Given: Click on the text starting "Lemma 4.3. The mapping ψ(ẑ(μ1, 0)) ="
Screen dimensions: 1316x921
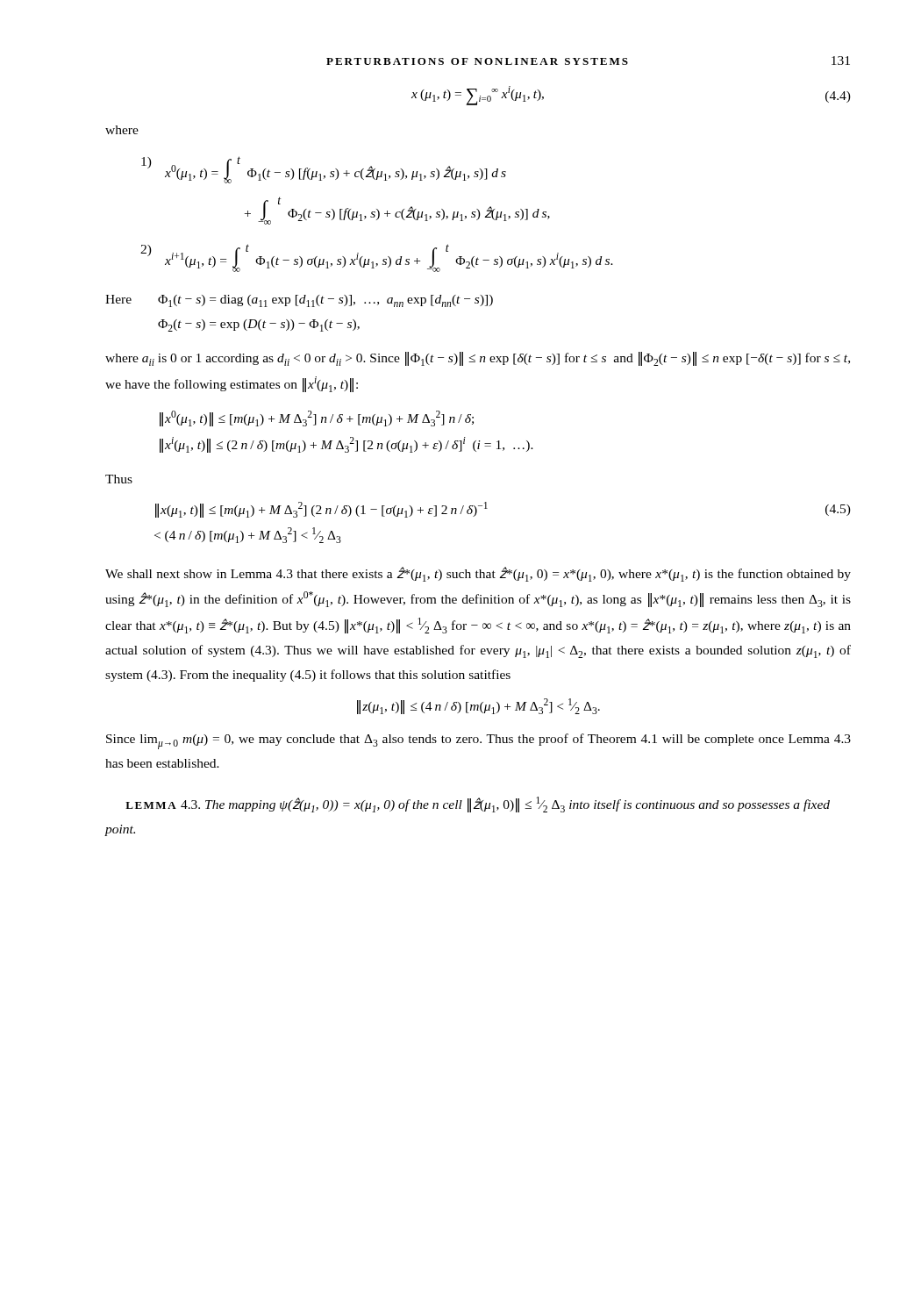Looking at the screenshot, I should 468,816.
